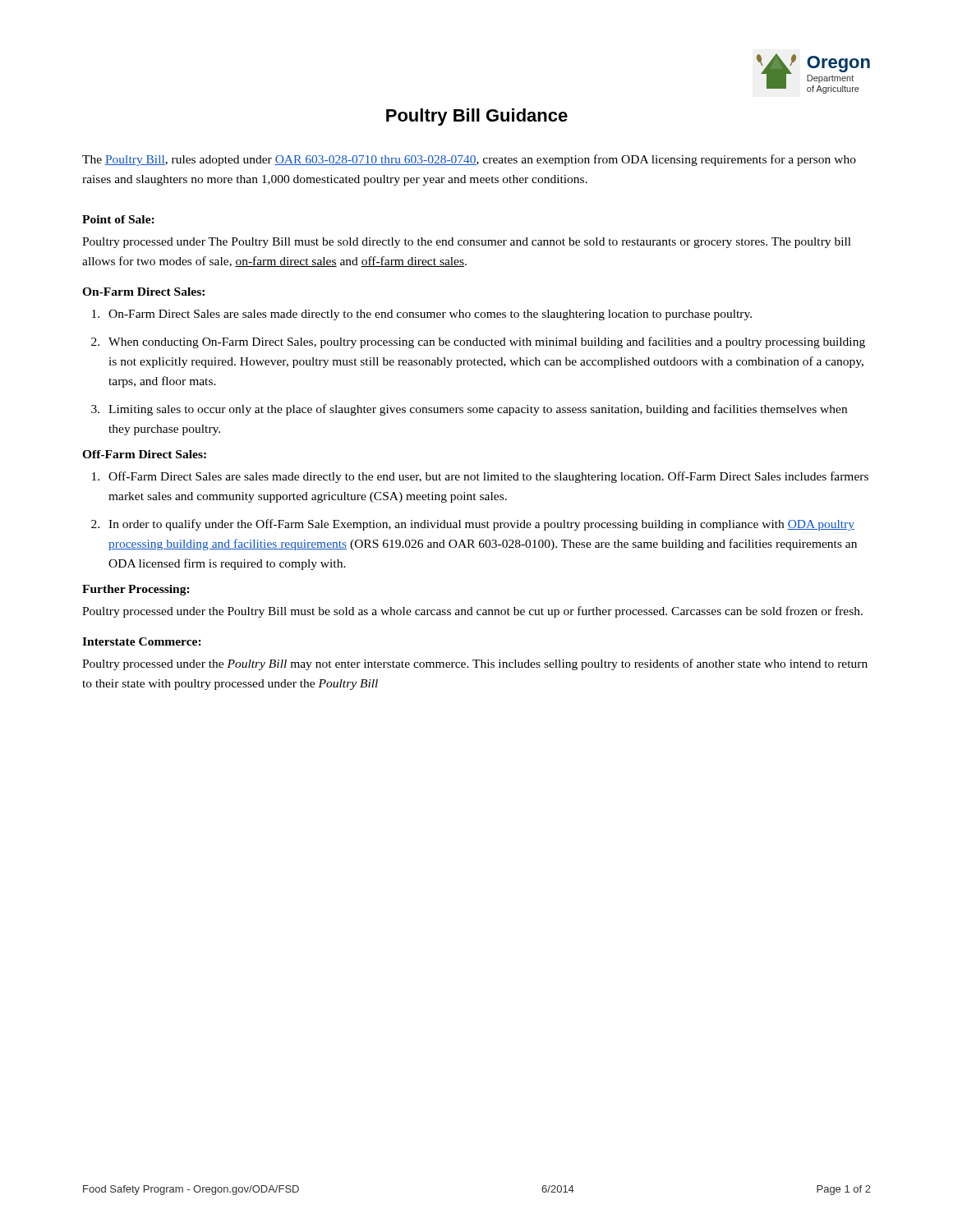Point to the region starting "Poultry Bill Guidance"
The height and width of the screenshot is (1232, 953).
tap(476, 115)
